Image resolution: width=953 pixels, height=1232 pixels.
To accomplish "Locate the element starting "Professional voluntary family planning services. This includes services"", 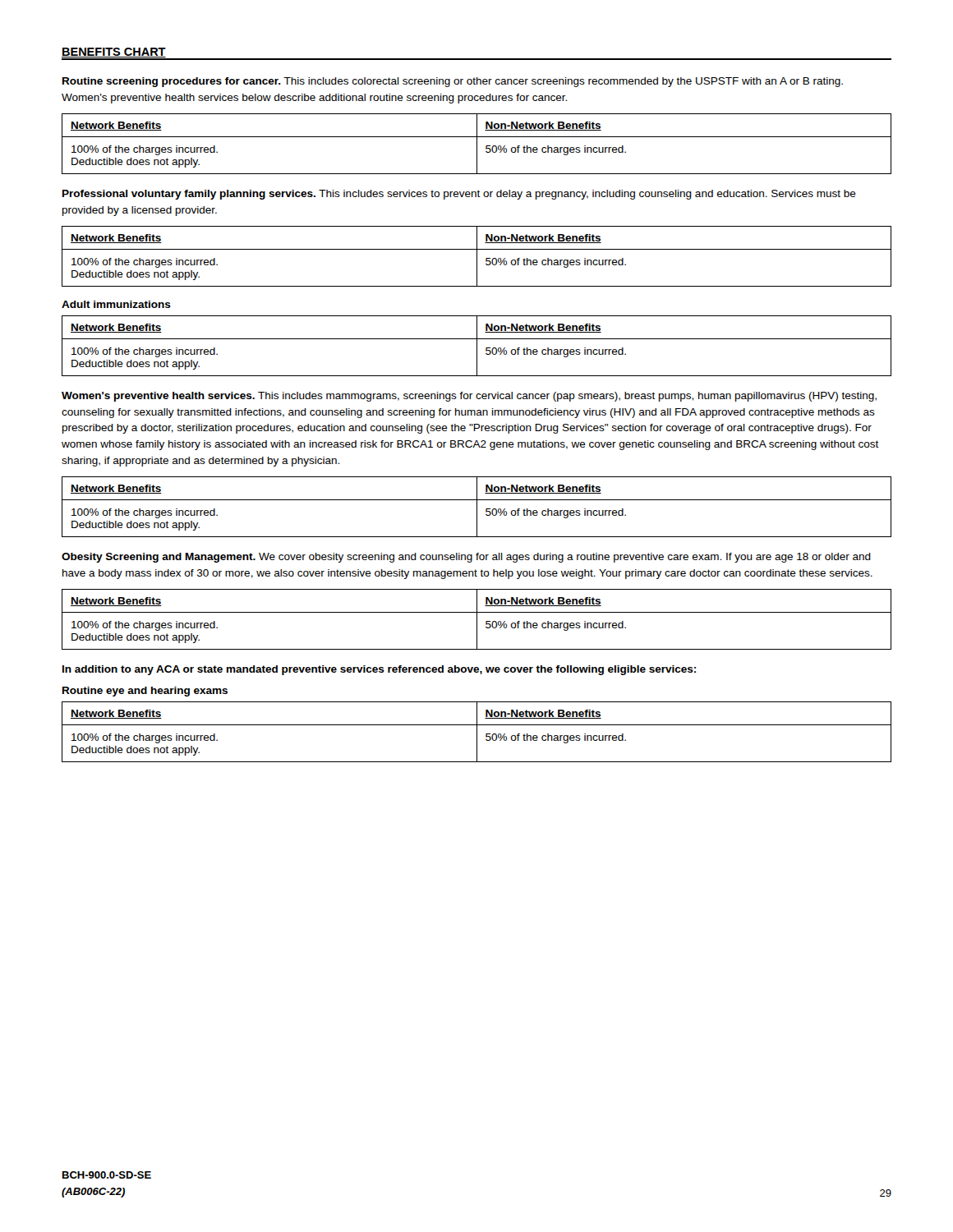I will click(459, 202).
